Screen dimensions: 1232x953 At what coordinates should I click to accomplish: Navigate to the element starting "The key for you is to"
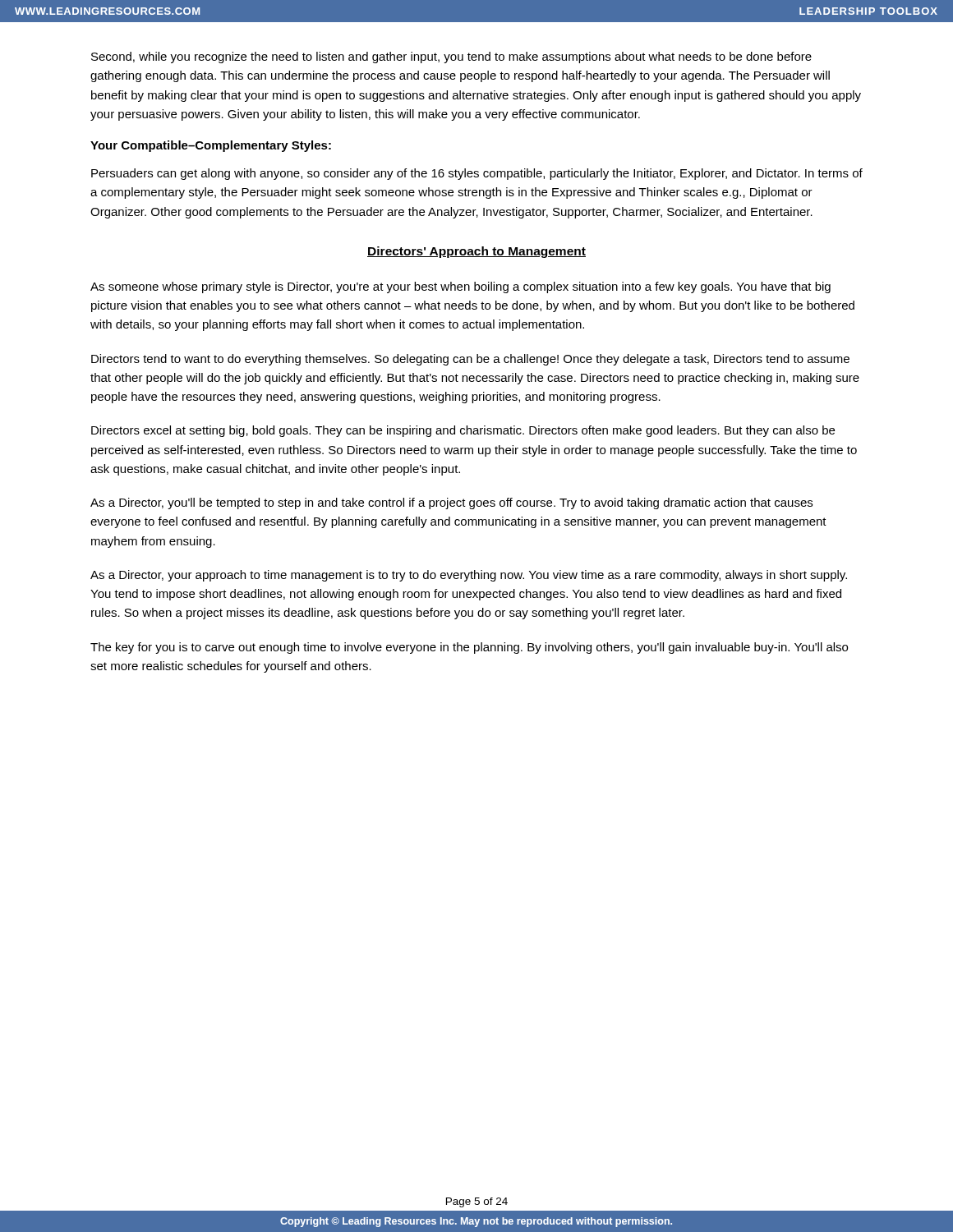click(469, 656)
